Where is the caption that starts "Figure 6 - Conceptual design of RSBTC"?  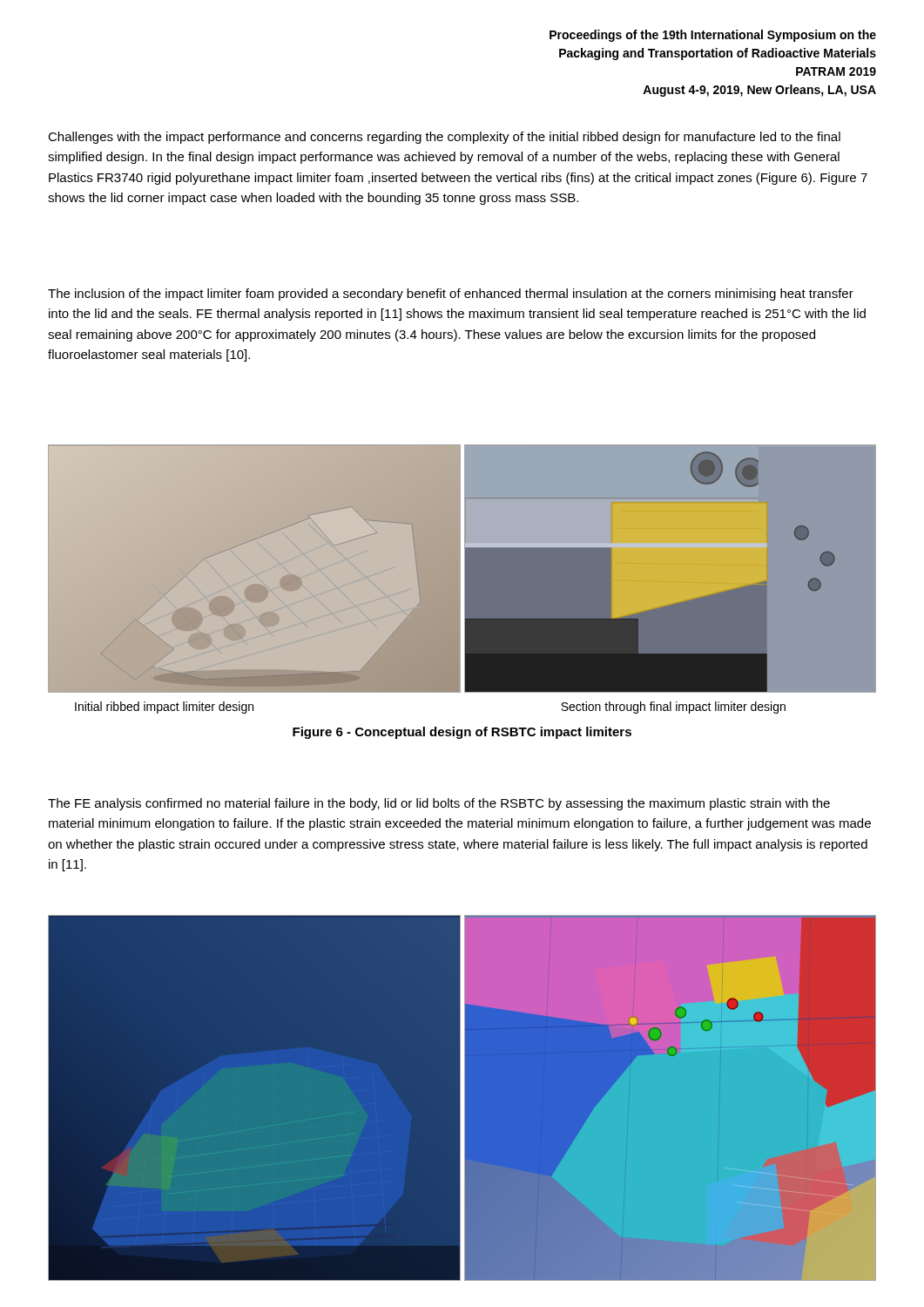coord(462,731)
